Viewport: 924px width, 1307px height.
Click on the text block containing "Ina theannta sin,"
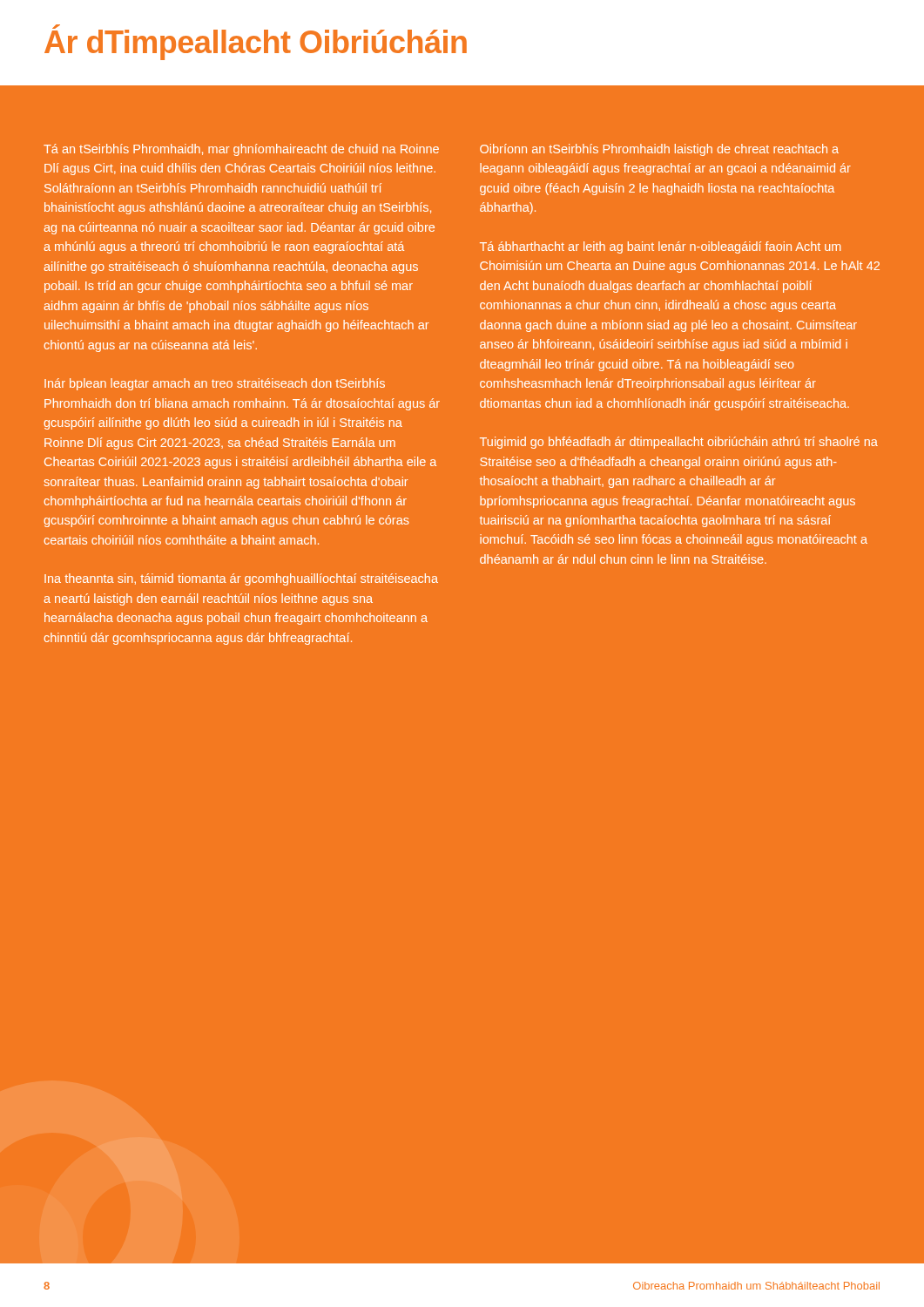[x=241, y=608]
